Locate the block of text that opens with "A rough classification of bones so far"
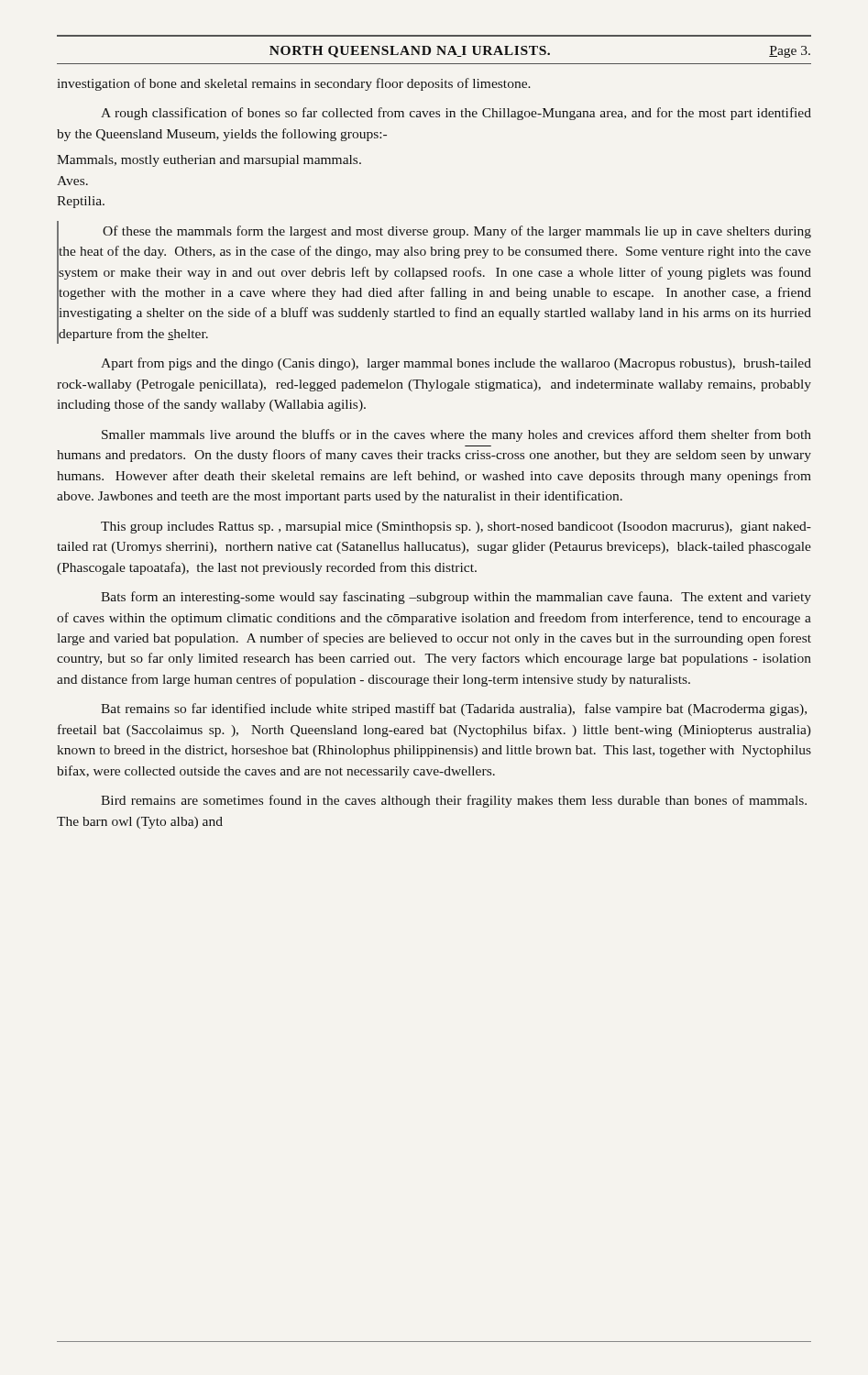The width and height of the screenshot is (868, 1375). click(x=434, y=123)
